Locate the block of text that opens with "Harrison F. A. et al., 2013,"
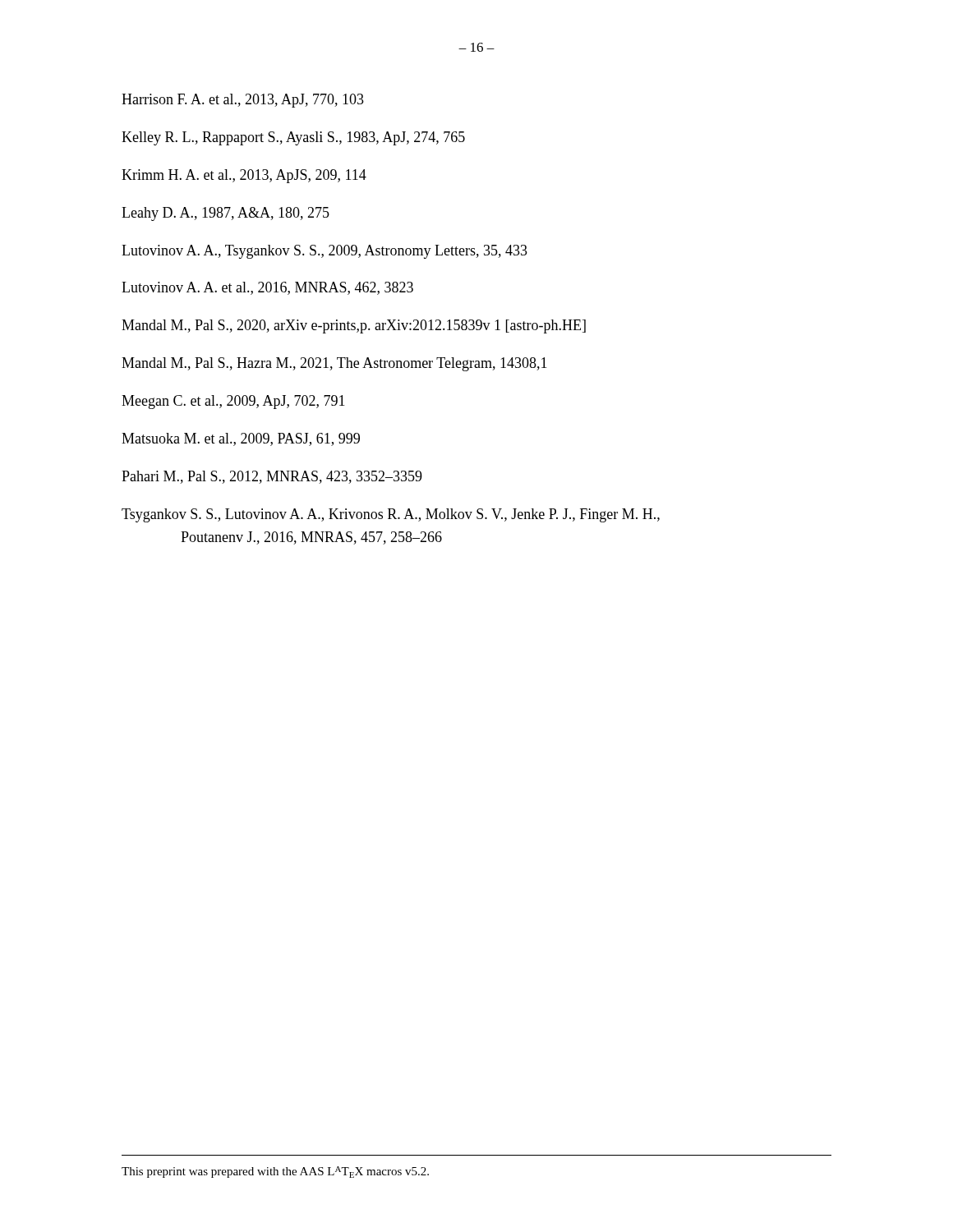The width and height of the screenshot is (953, 1232). 243,99
